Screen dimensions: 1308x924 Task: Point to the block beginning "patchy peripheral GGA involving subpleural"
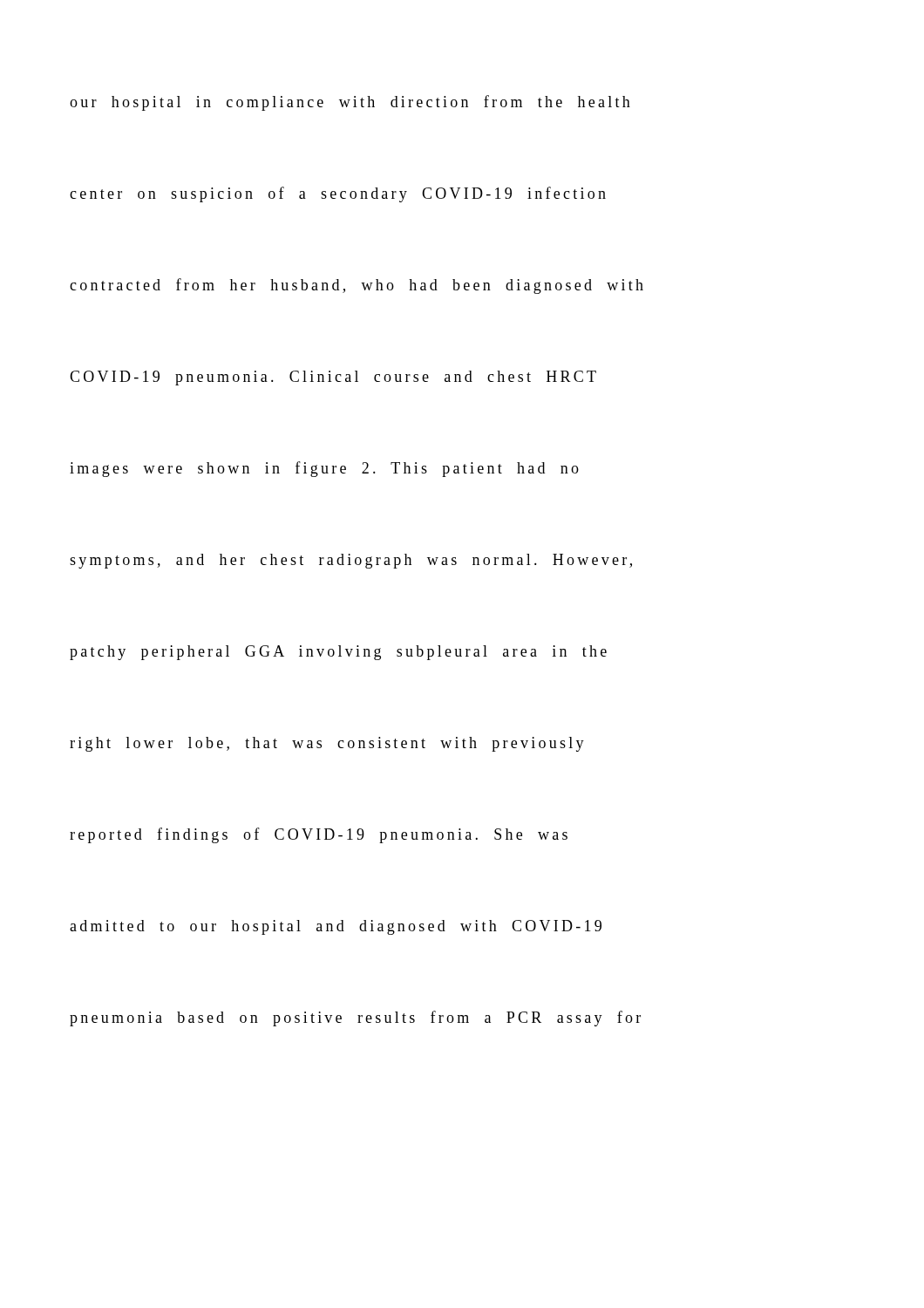pos(340,651)
